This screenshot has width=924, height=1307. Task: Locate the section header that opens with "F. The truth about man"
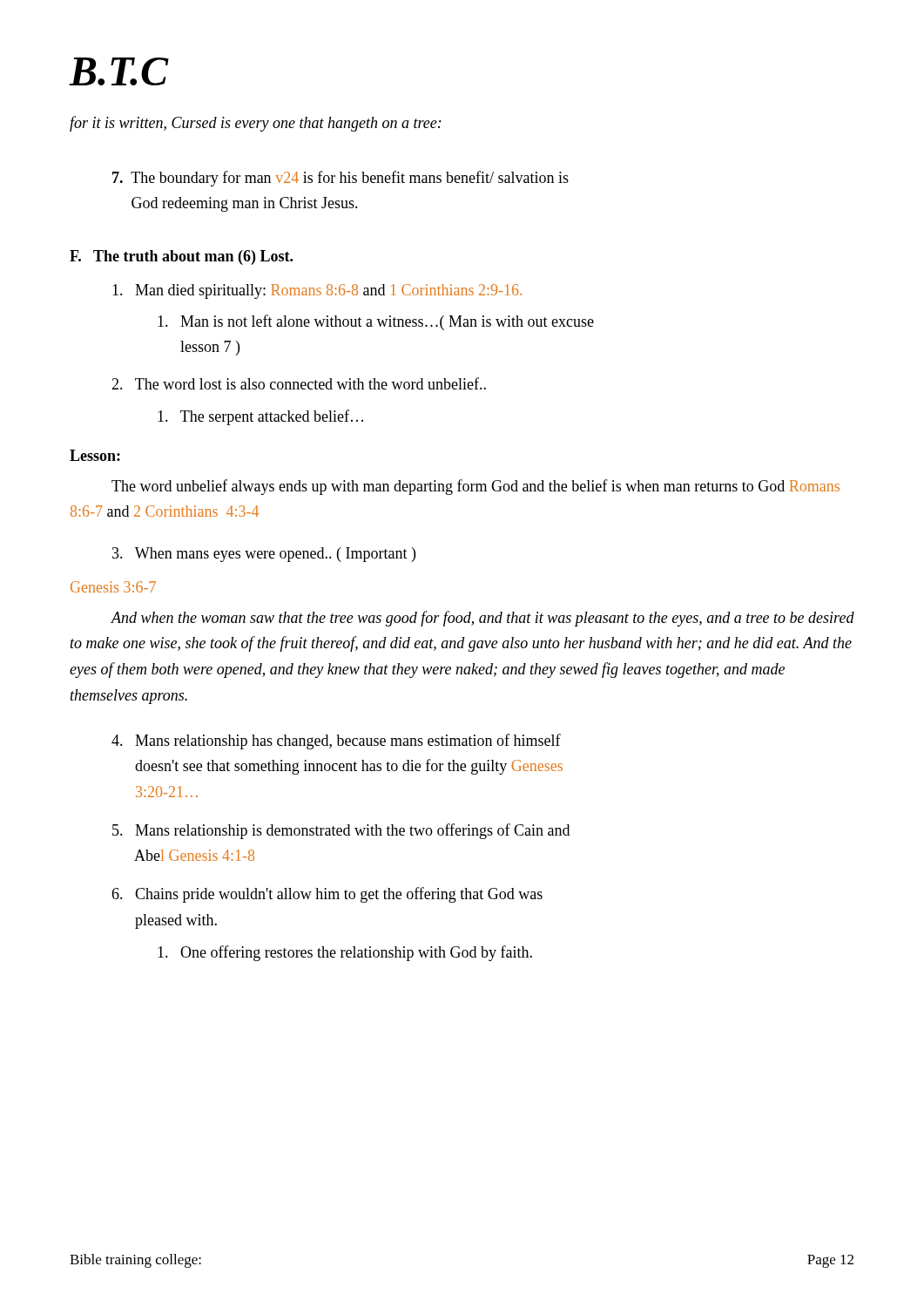182,256
